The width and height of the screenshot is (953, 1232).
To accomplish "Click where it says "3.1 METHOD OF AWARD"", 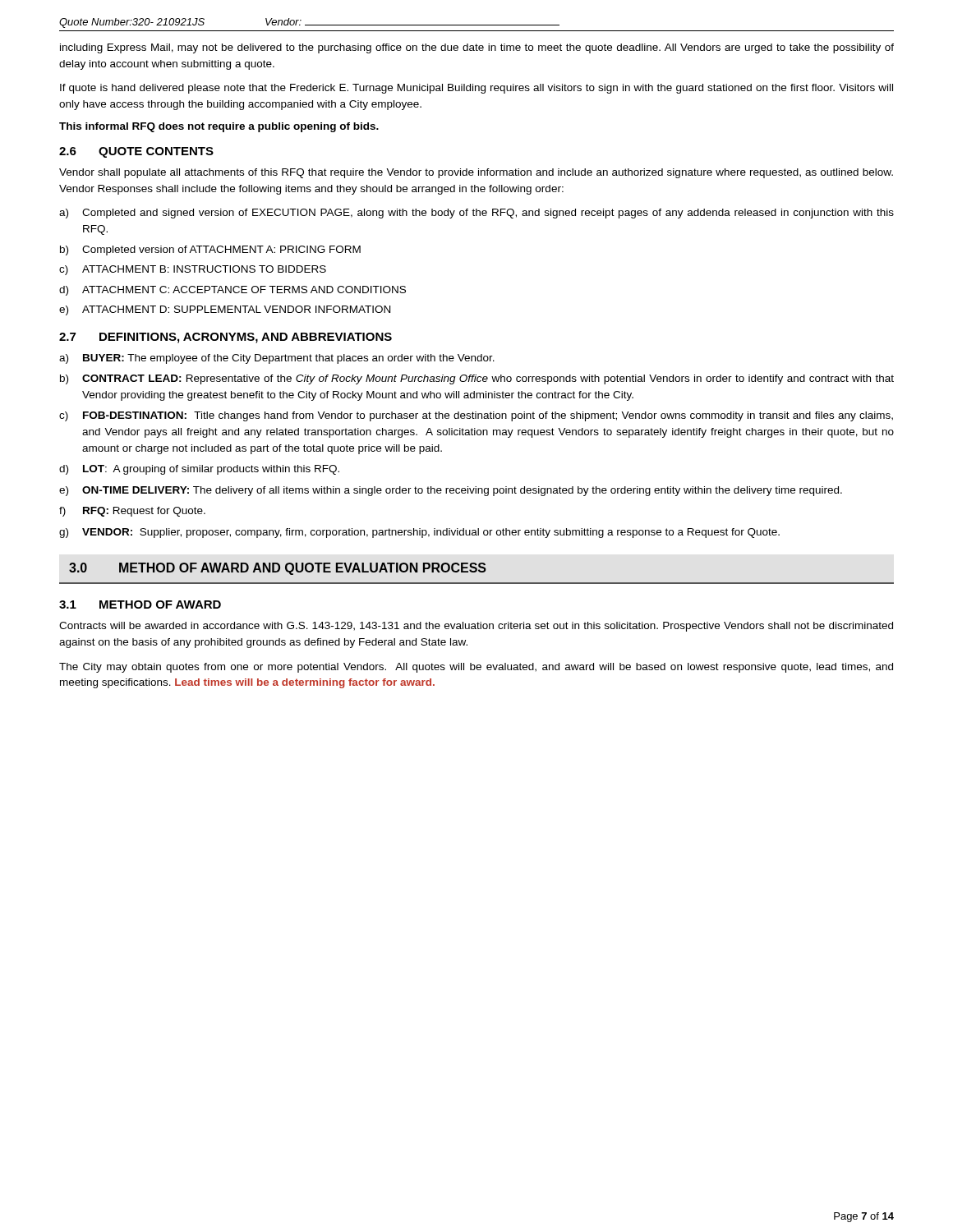I will click(x=140, y=604).
